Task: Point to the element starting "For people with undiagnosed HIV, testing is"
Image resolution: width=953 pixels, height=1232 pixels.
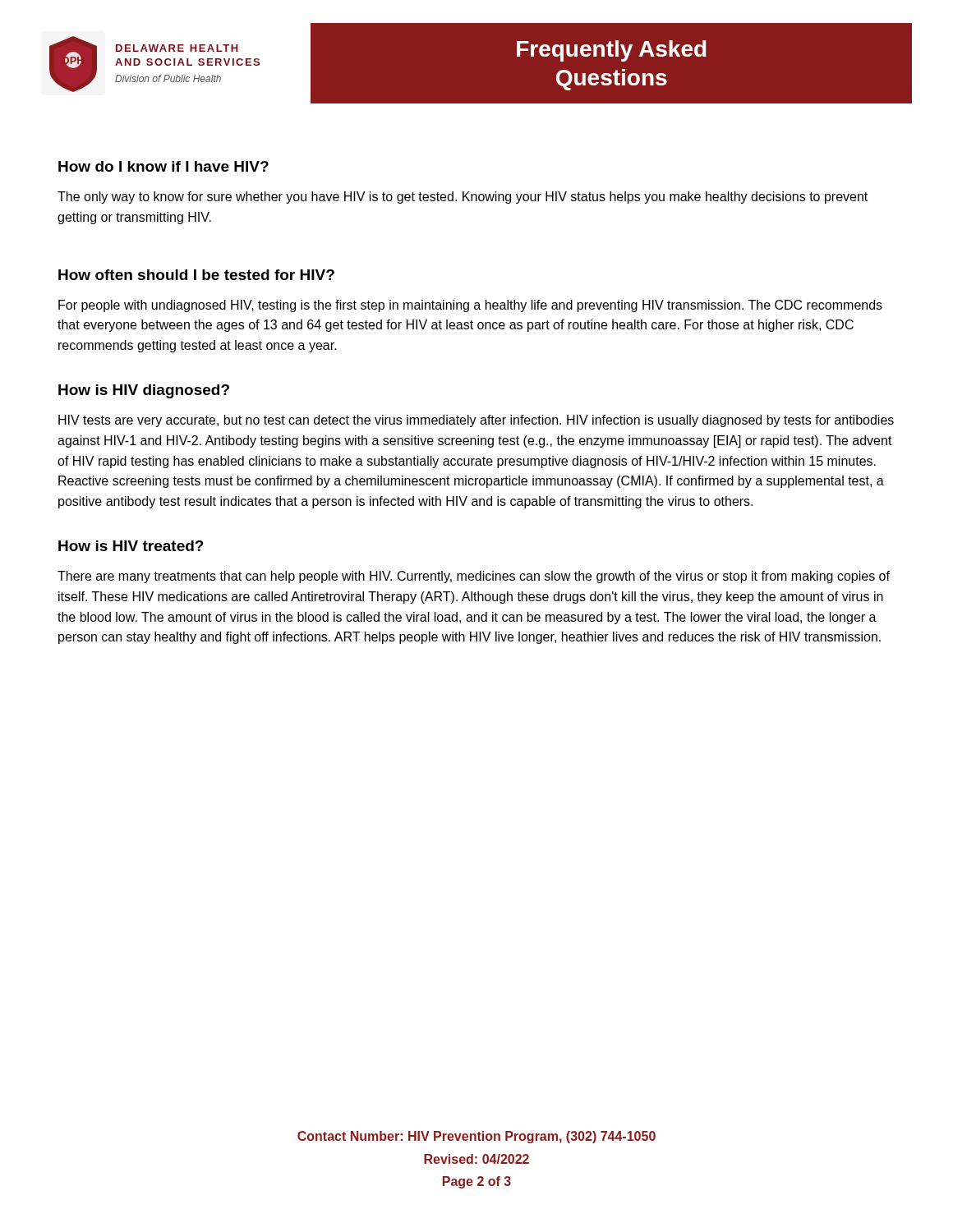Action: (x=470, y=325)
